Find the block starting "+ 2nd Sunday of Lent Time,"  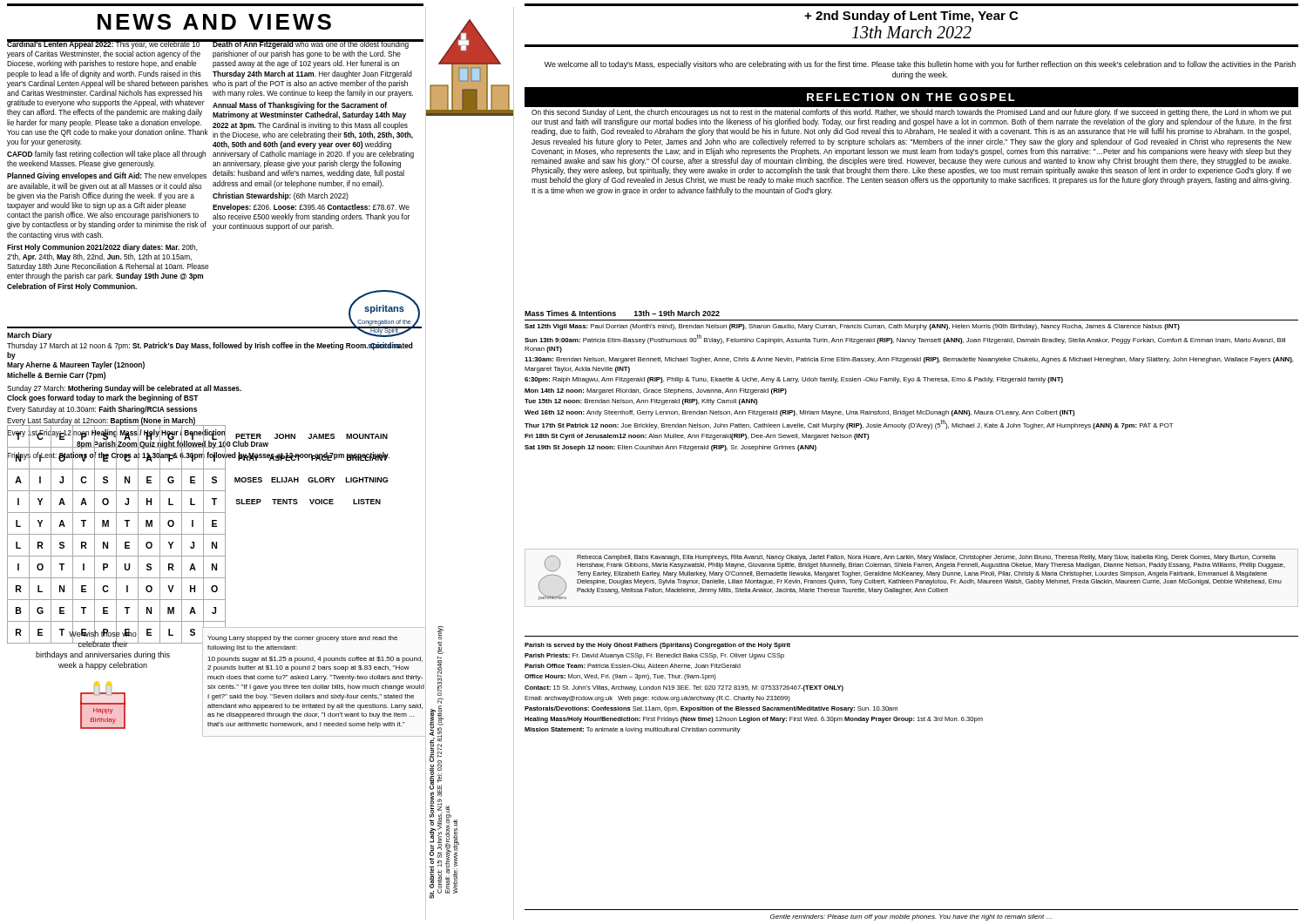point(911,25)
